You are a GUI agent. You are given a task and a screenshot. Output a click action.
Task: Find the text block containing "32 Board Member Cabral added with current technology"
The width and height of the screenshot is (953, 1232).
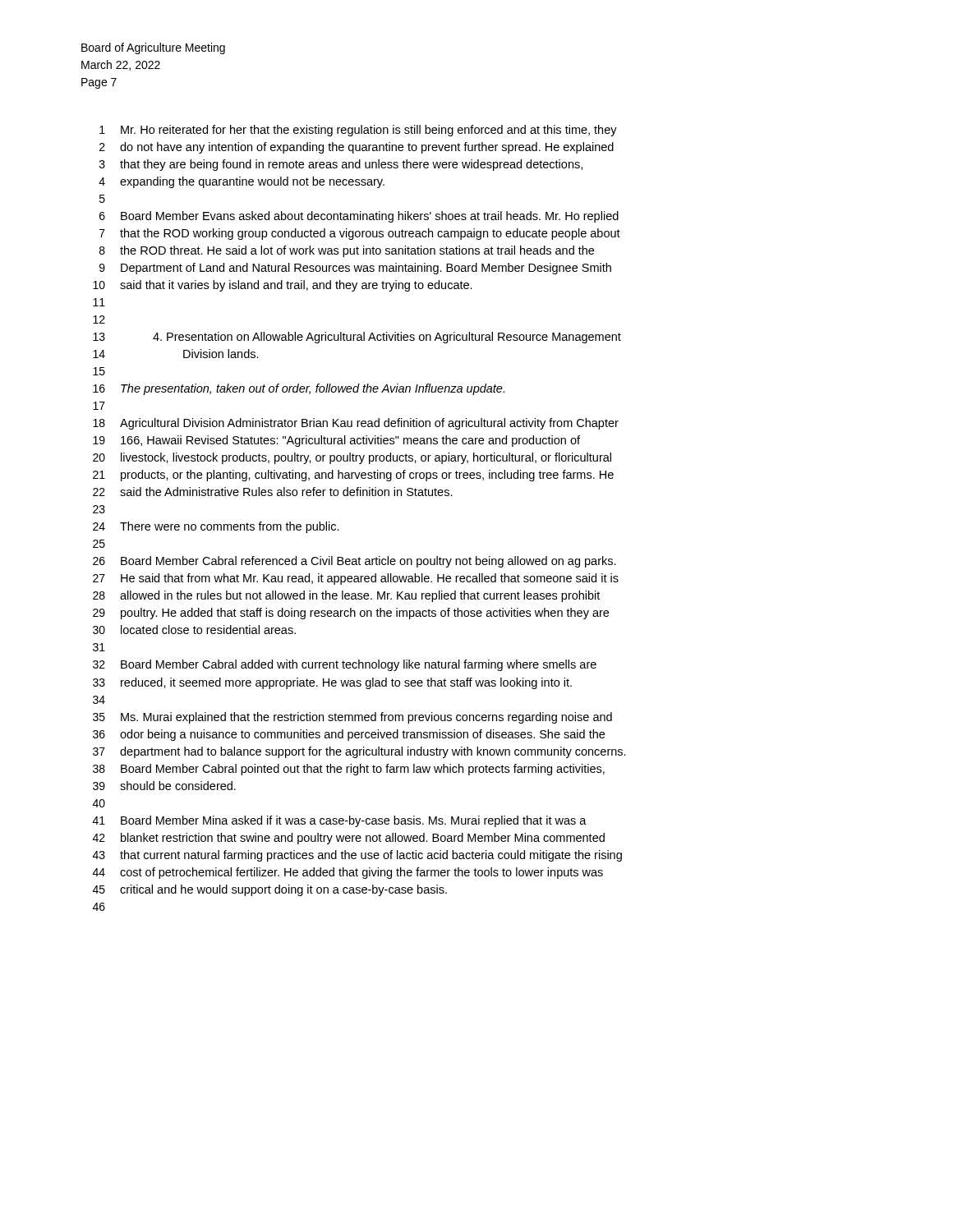(x=484, y=674)
